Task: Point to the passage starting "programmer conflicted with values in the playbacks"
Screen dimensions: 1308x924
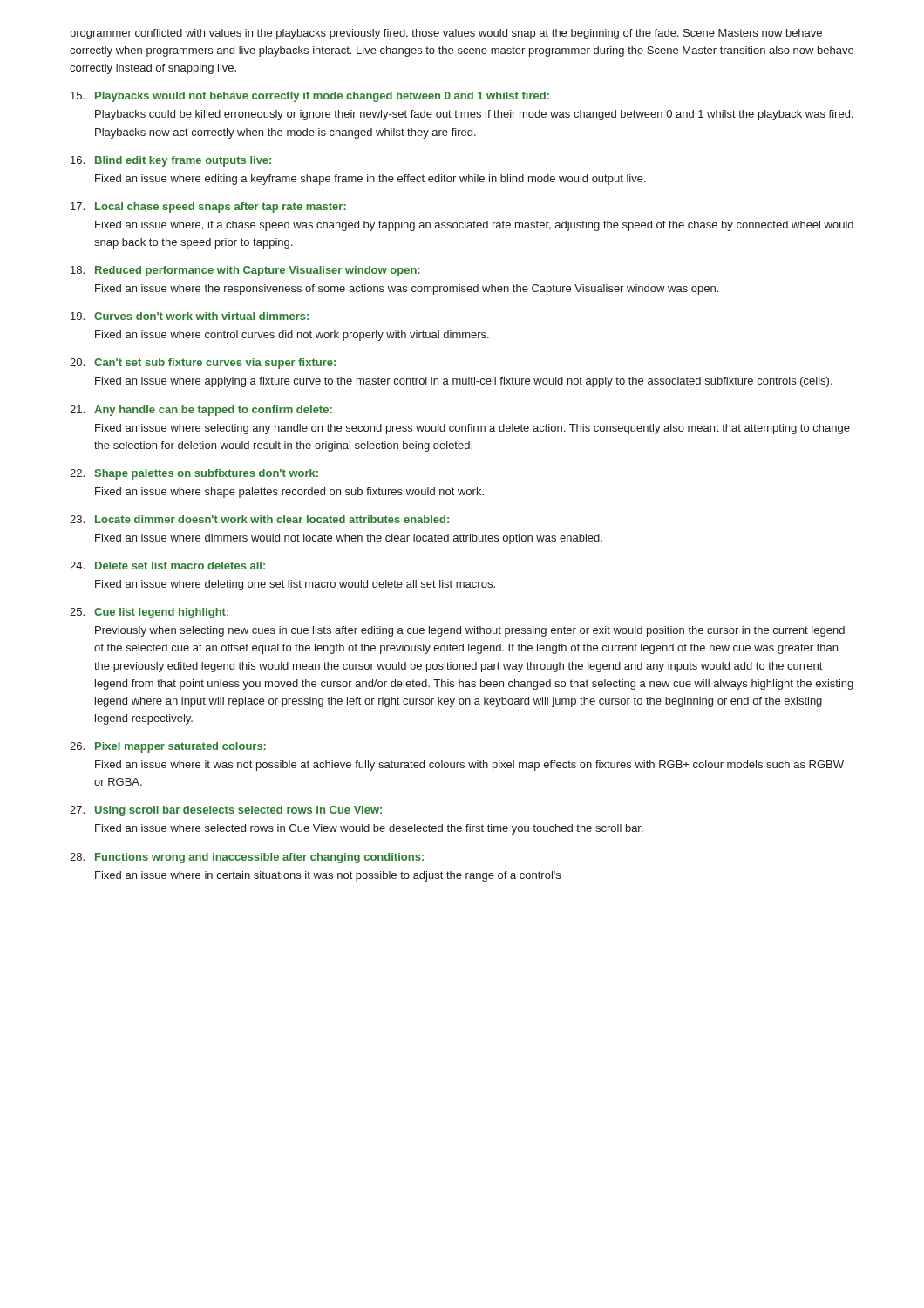Action: click(462, 50)
